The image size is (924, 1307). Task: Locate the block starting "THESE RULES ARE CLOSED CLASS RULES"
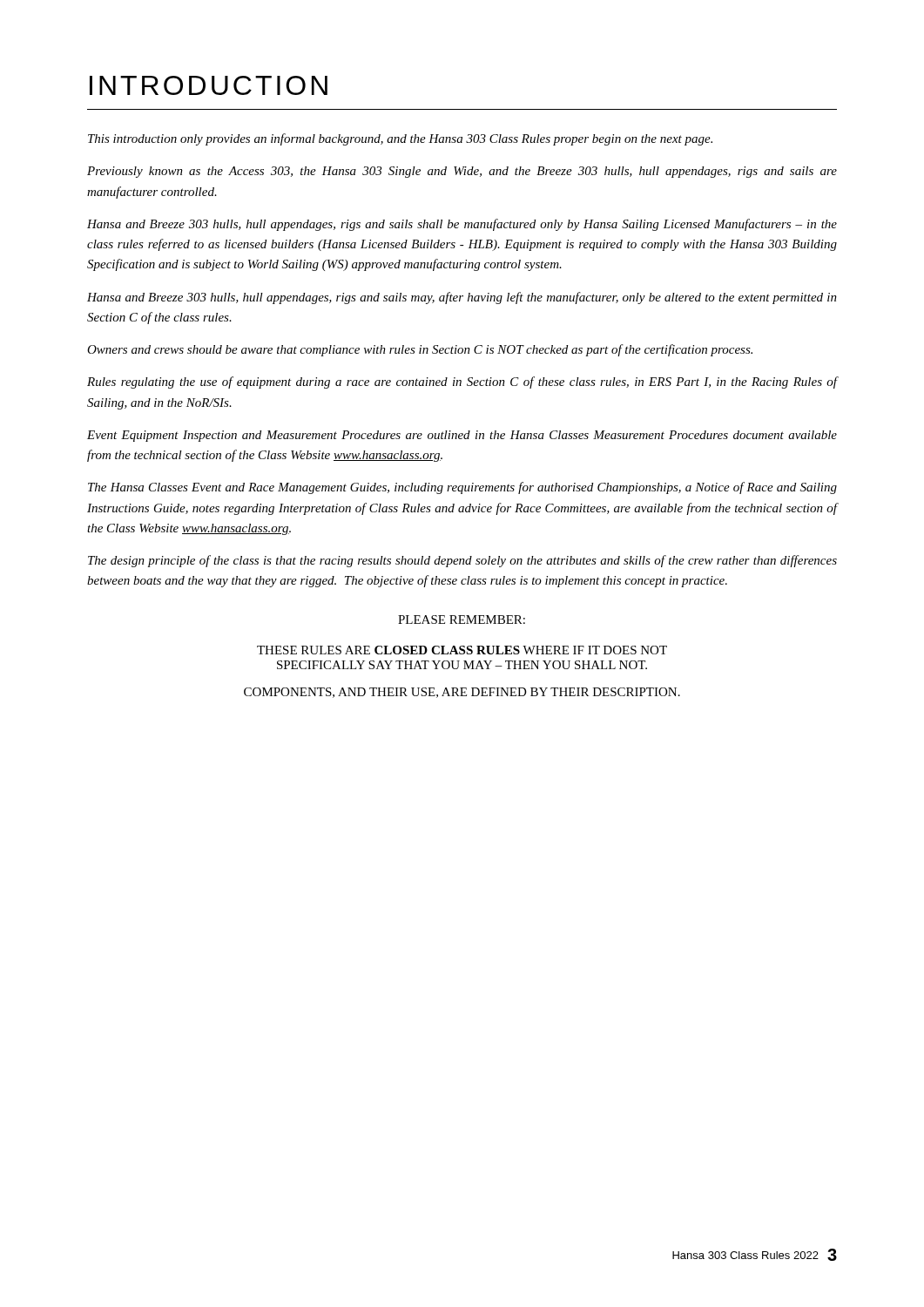point(462,657)
